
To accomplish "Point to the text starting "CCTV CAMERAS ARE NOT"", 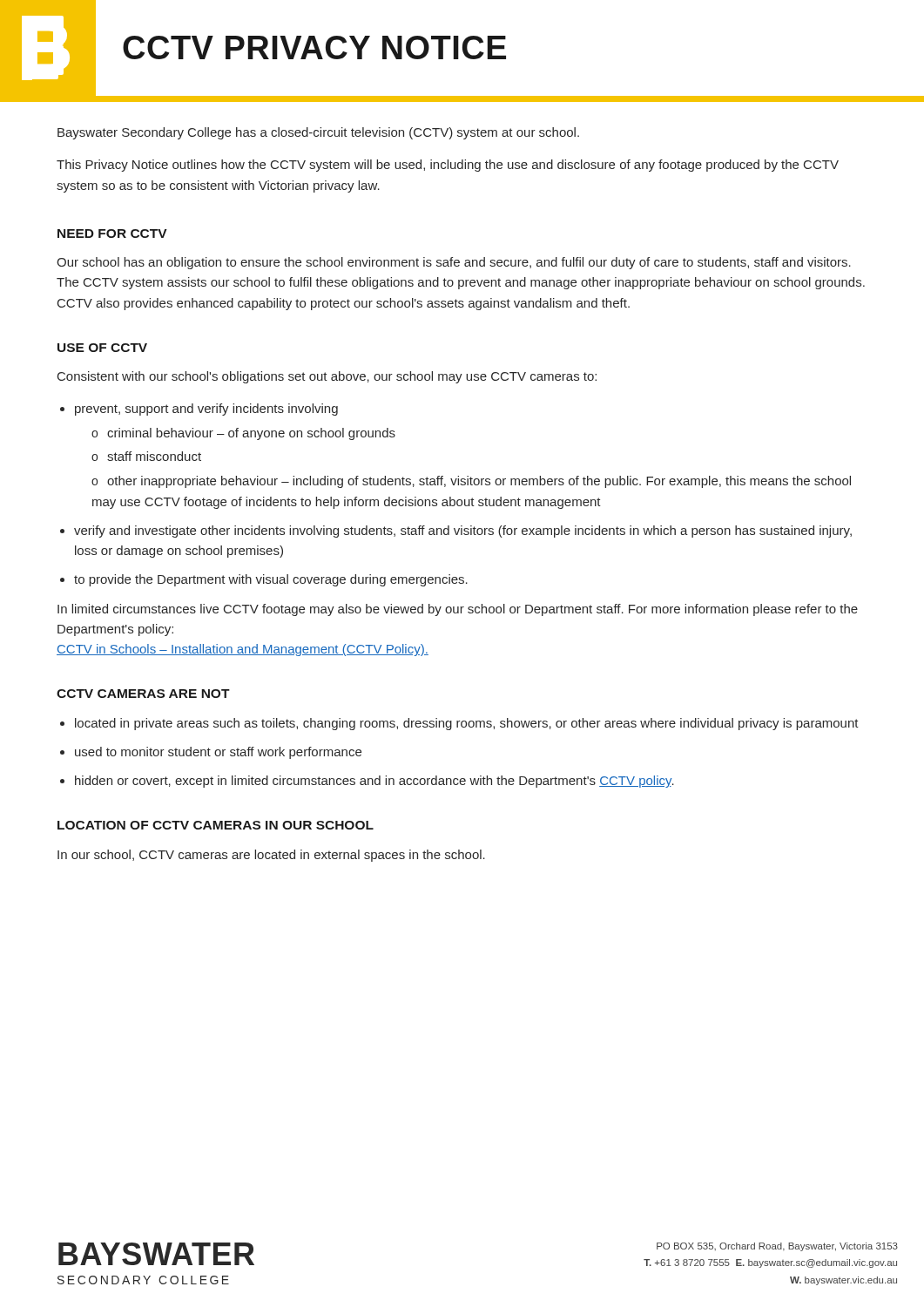I will coord(143,693).
